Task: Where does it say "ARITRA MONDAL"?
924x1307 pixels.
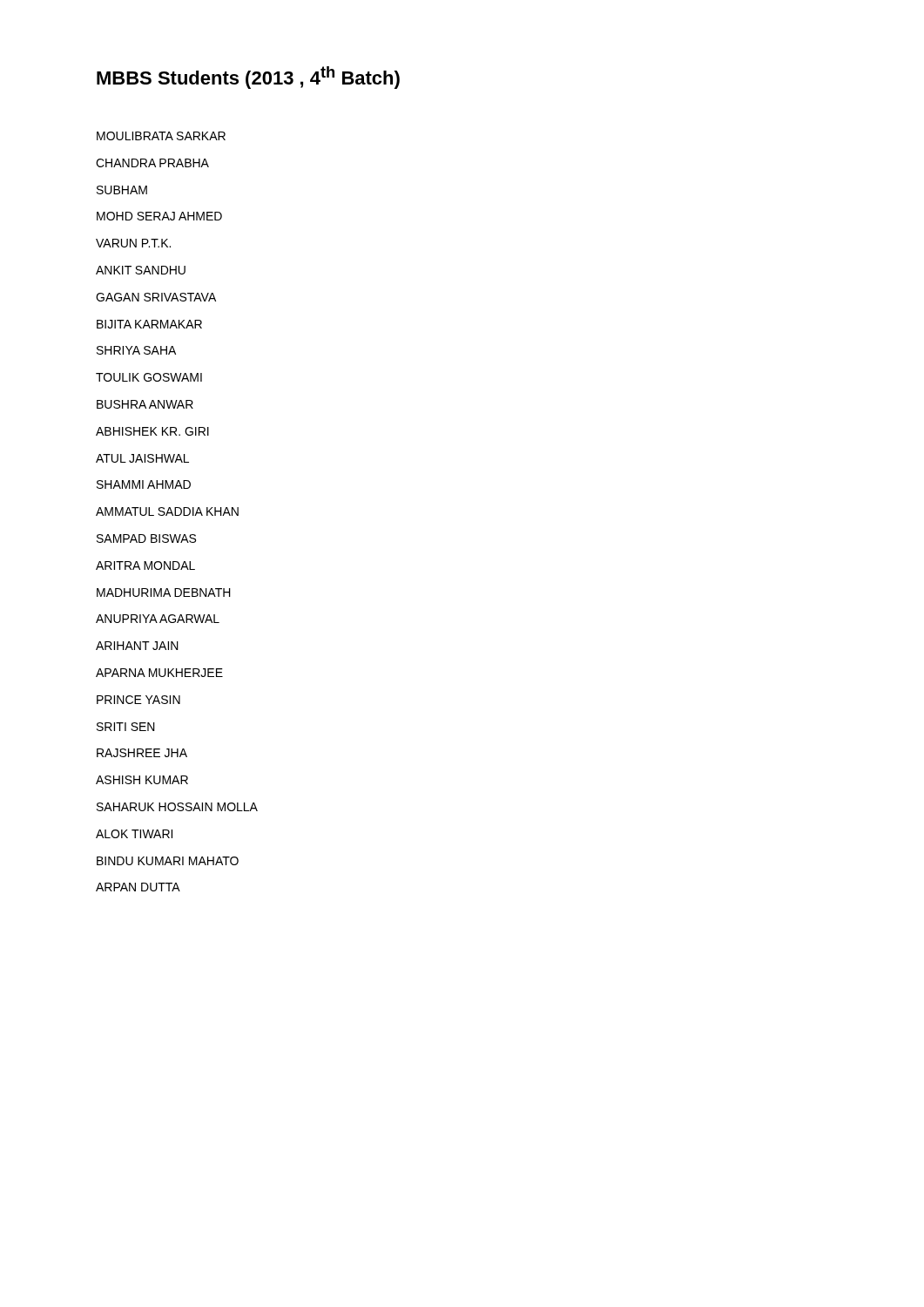Action: pyautogui.click(x=146, y=565)
